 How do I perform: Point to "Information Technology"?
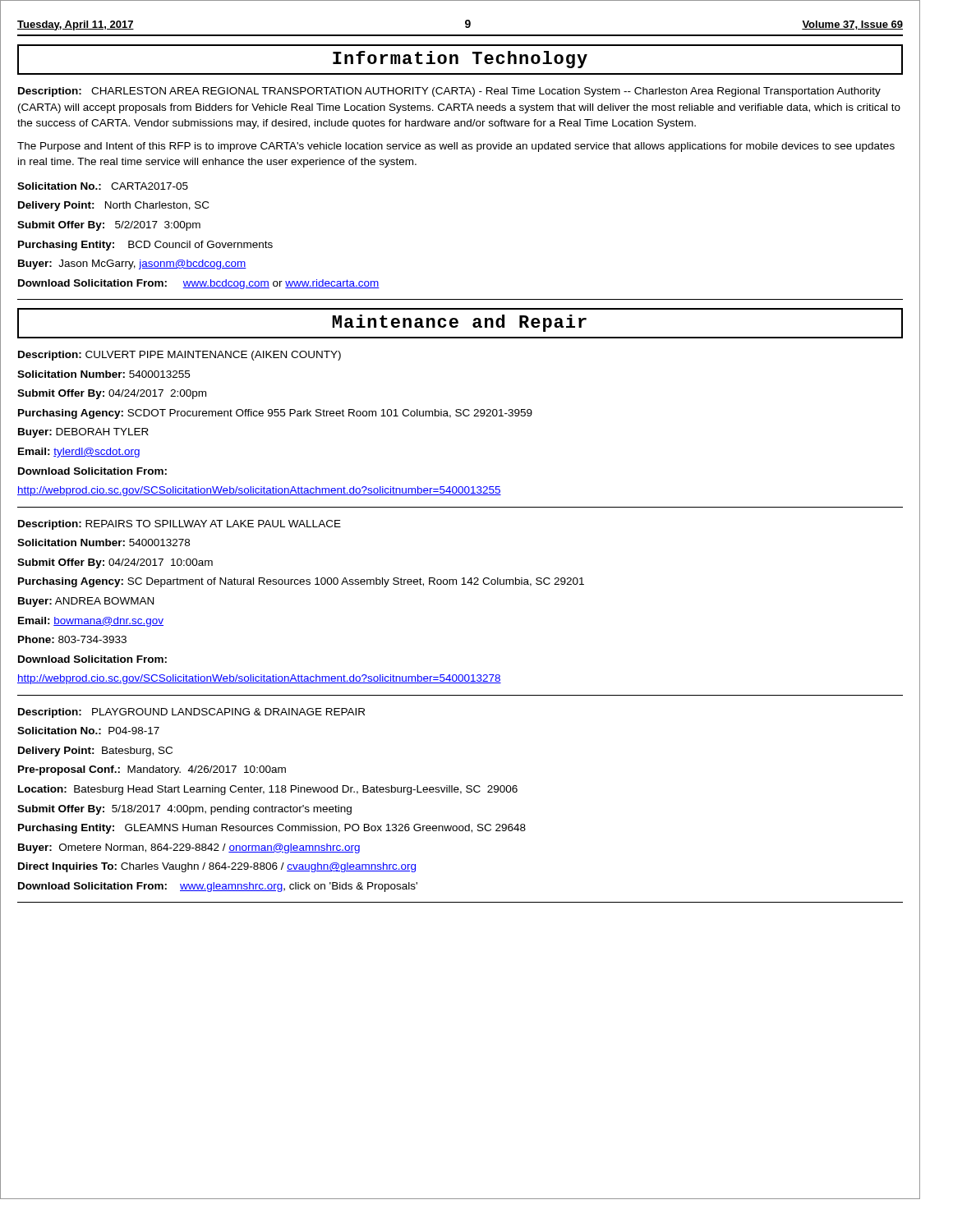[x=460, y=60]
